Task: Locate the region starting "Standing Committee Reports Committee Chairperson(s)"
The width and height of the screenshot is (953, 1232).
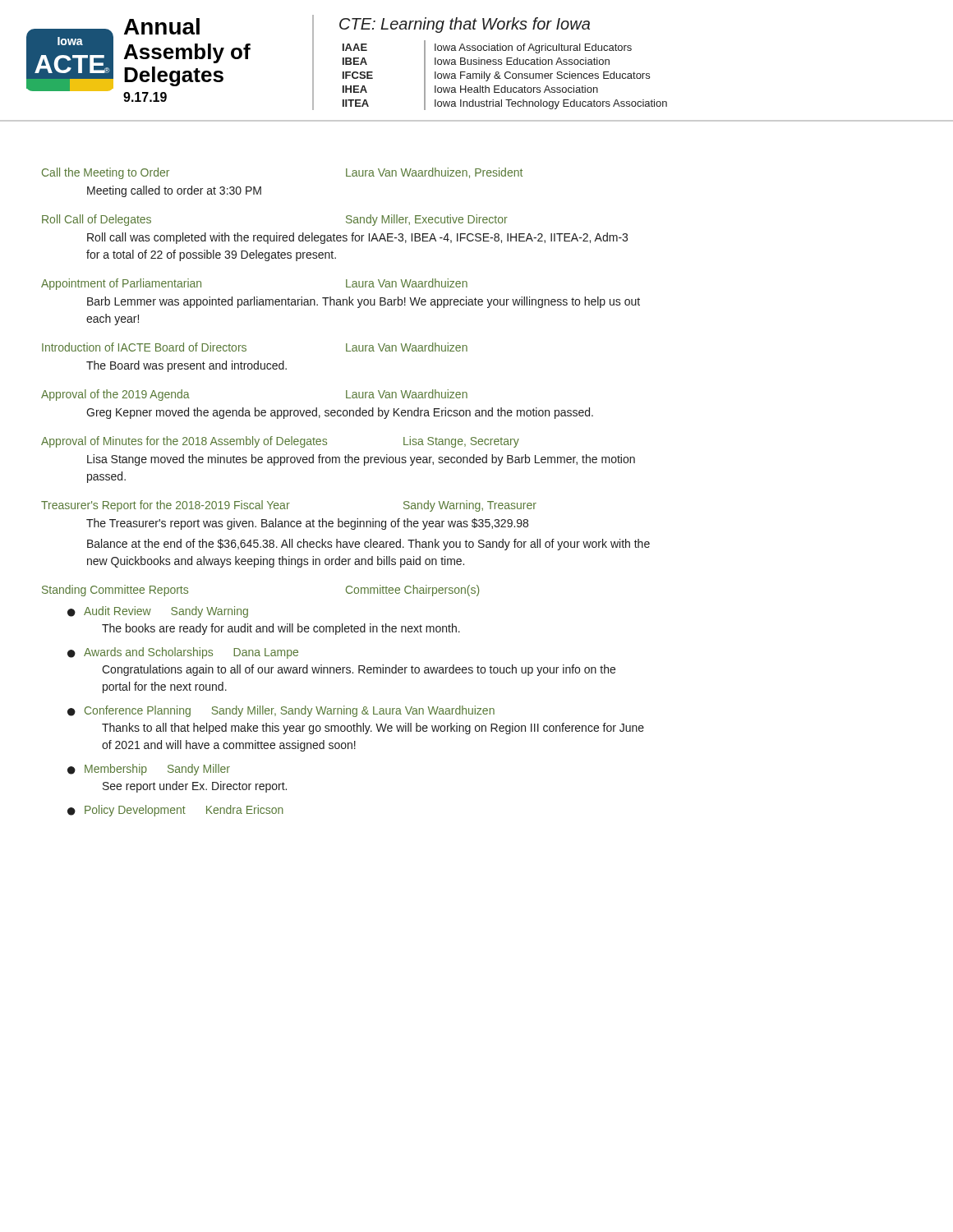Action: tap(119, 590)
